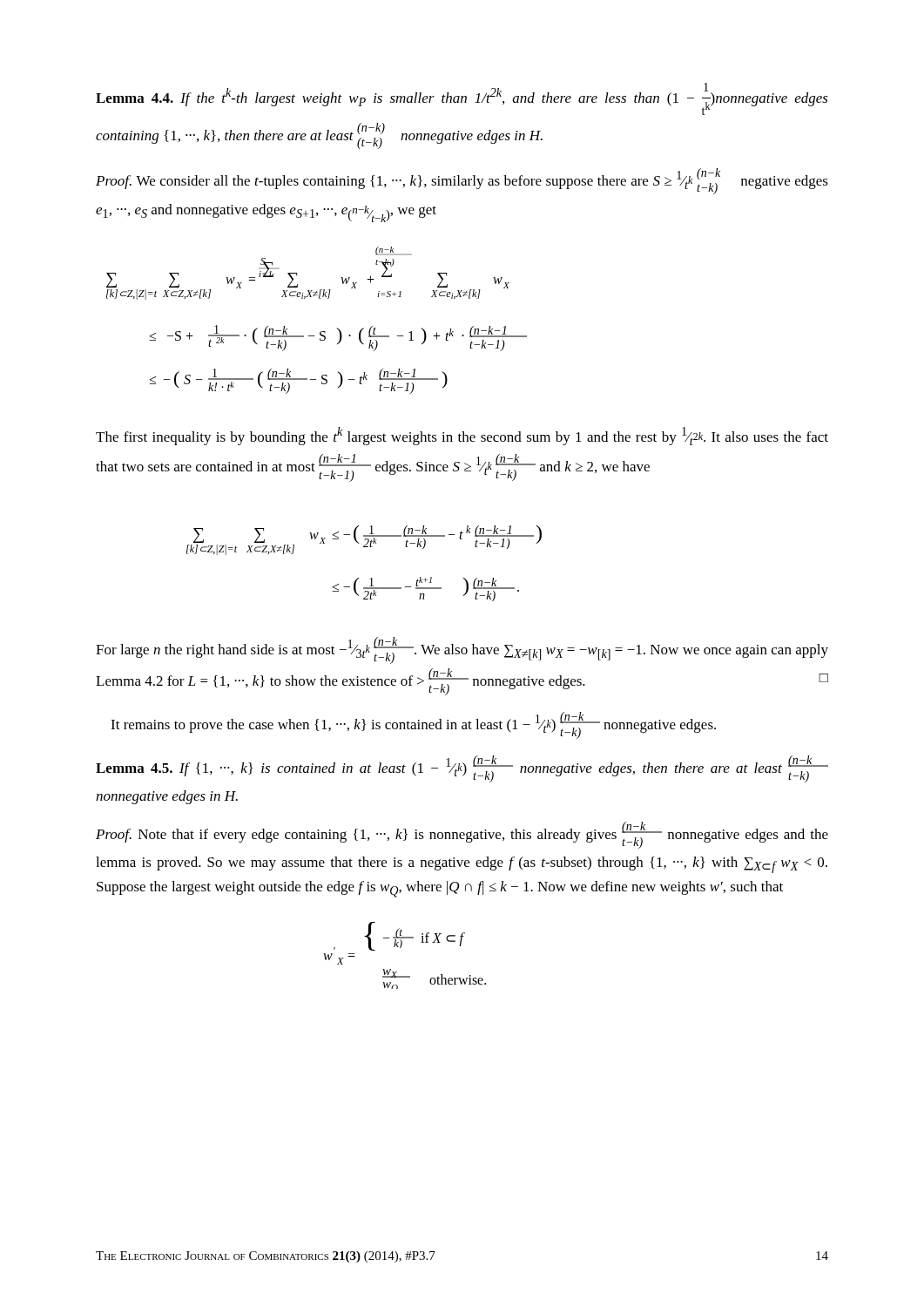This screenshot has width=924, height=1307.
Task: Locate the block of text that opens with "The first inequality is by bounding the"
Action: [x=462, y=454]
